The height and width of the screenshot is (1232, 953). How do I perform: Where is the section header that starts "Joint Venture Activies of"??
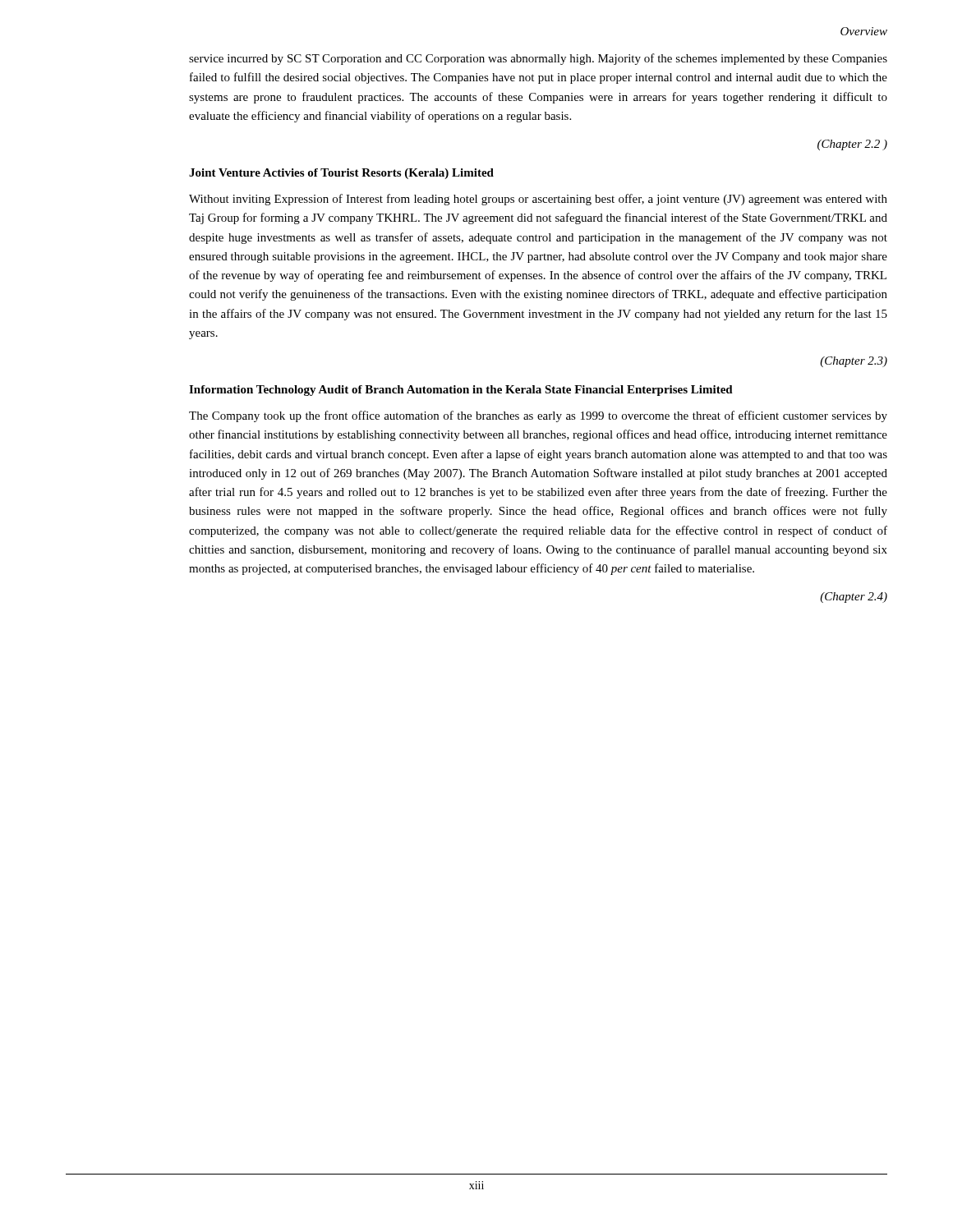pyautogui.click(x=341, y=172)
